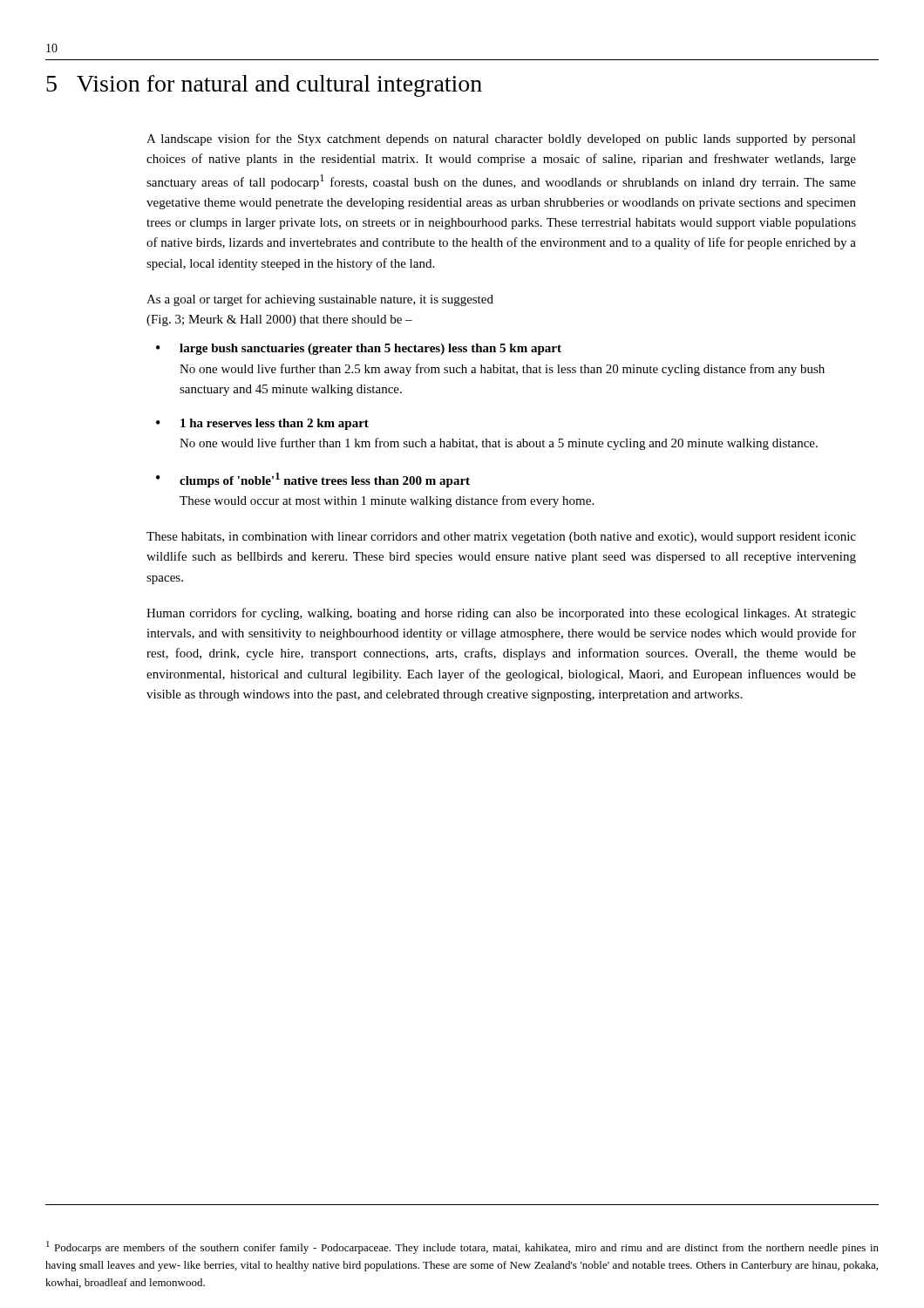
Task: Select the element starting "• large bush"
Action: click(x=506, y=369)
